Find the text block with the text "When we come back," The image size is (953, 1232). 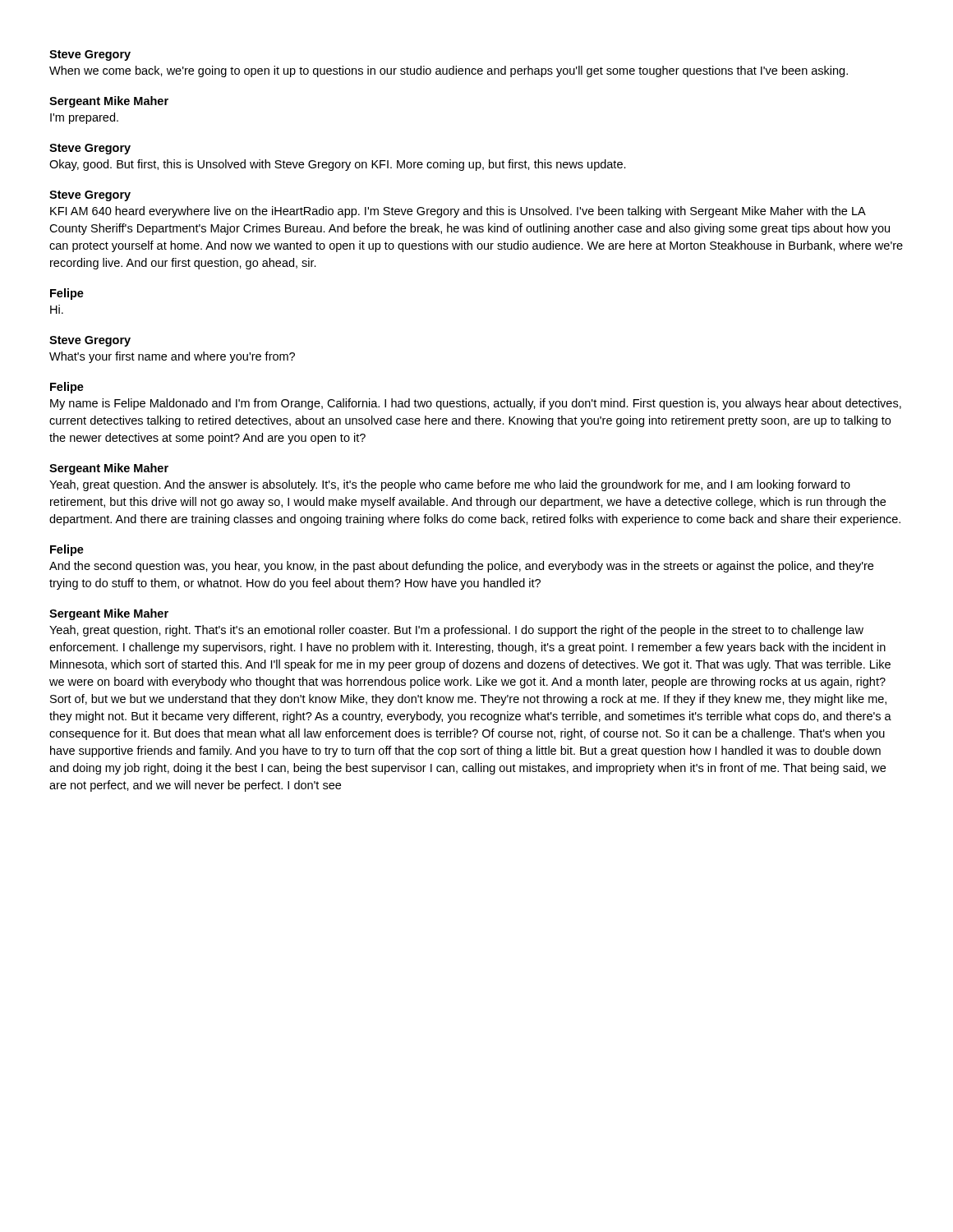tap(449, 71)
